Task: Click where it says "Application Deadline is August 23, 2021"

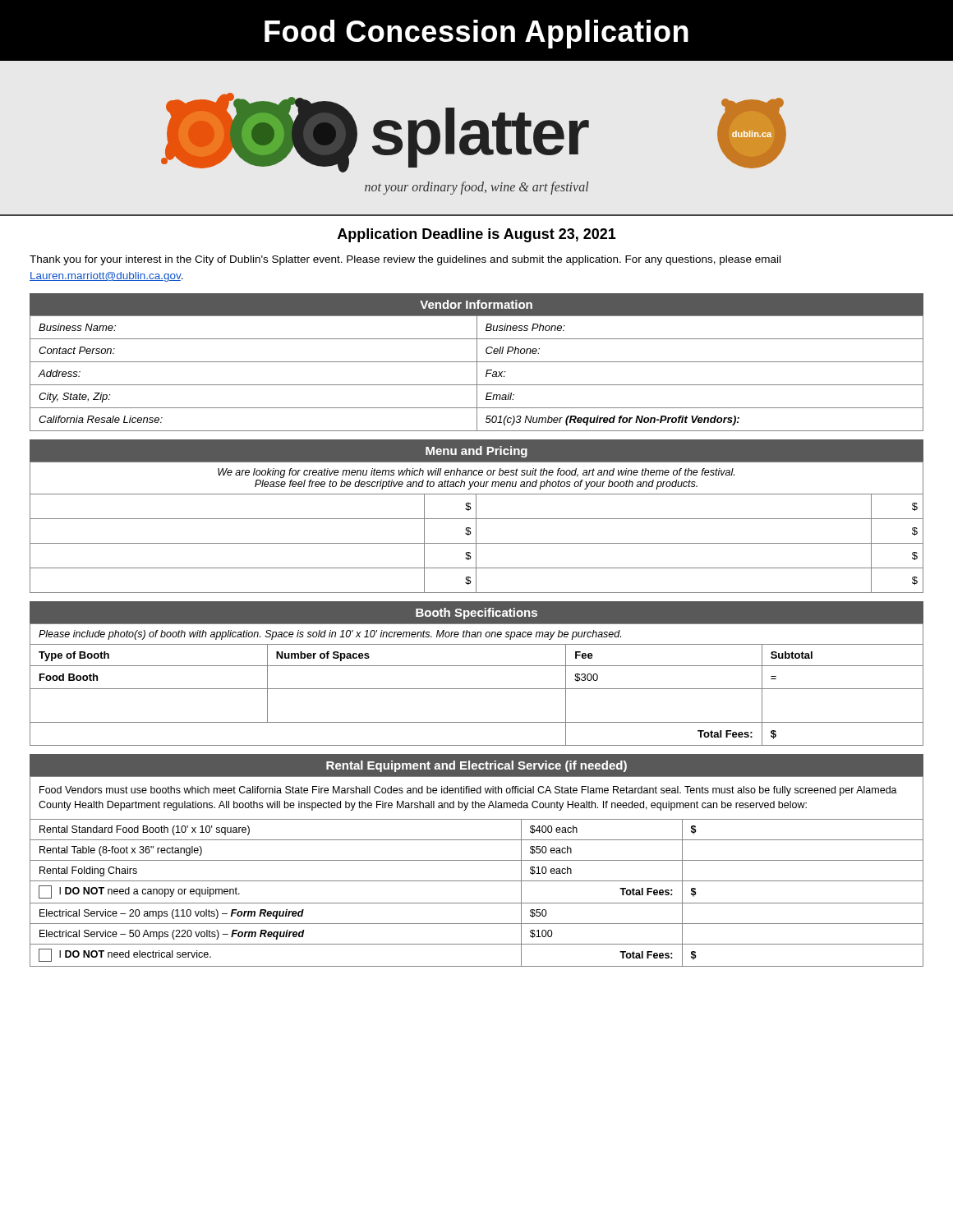Action: tap(476, 234)
